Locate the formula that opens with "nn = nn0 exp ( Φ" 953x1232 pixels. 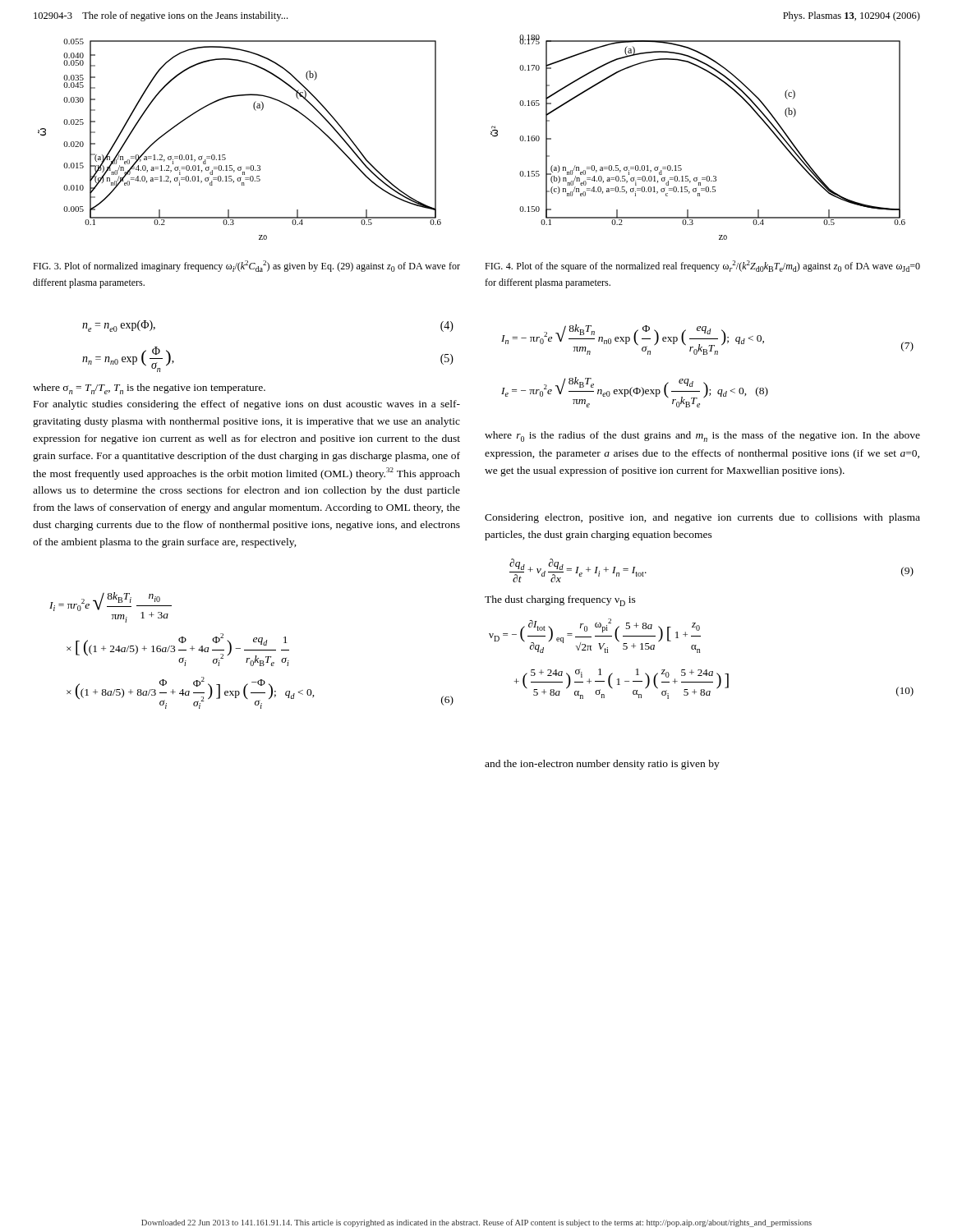click(x=143, y=359)
